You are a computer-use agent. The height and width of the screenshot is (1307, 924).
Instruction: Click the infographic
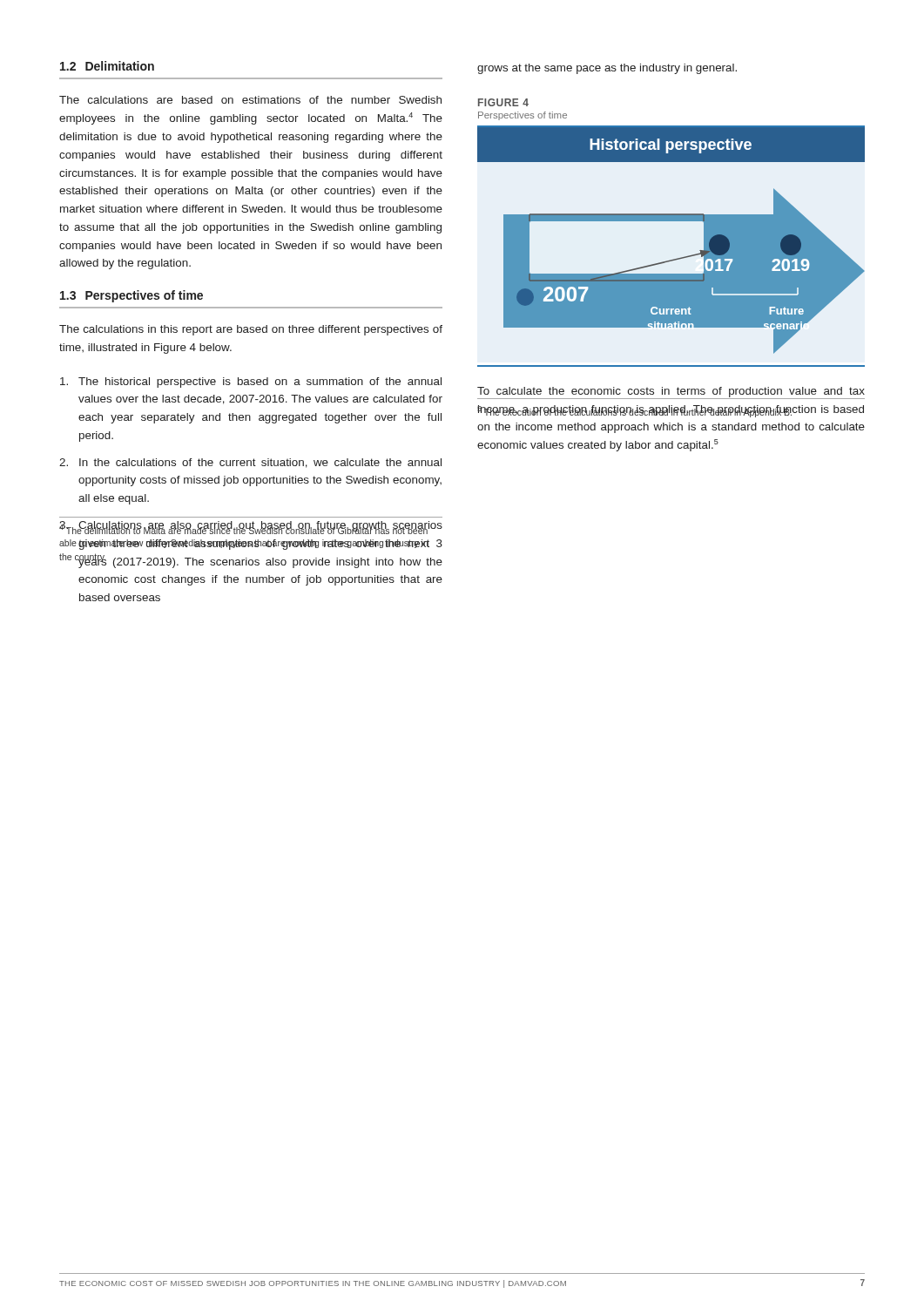tap(671, 246)
